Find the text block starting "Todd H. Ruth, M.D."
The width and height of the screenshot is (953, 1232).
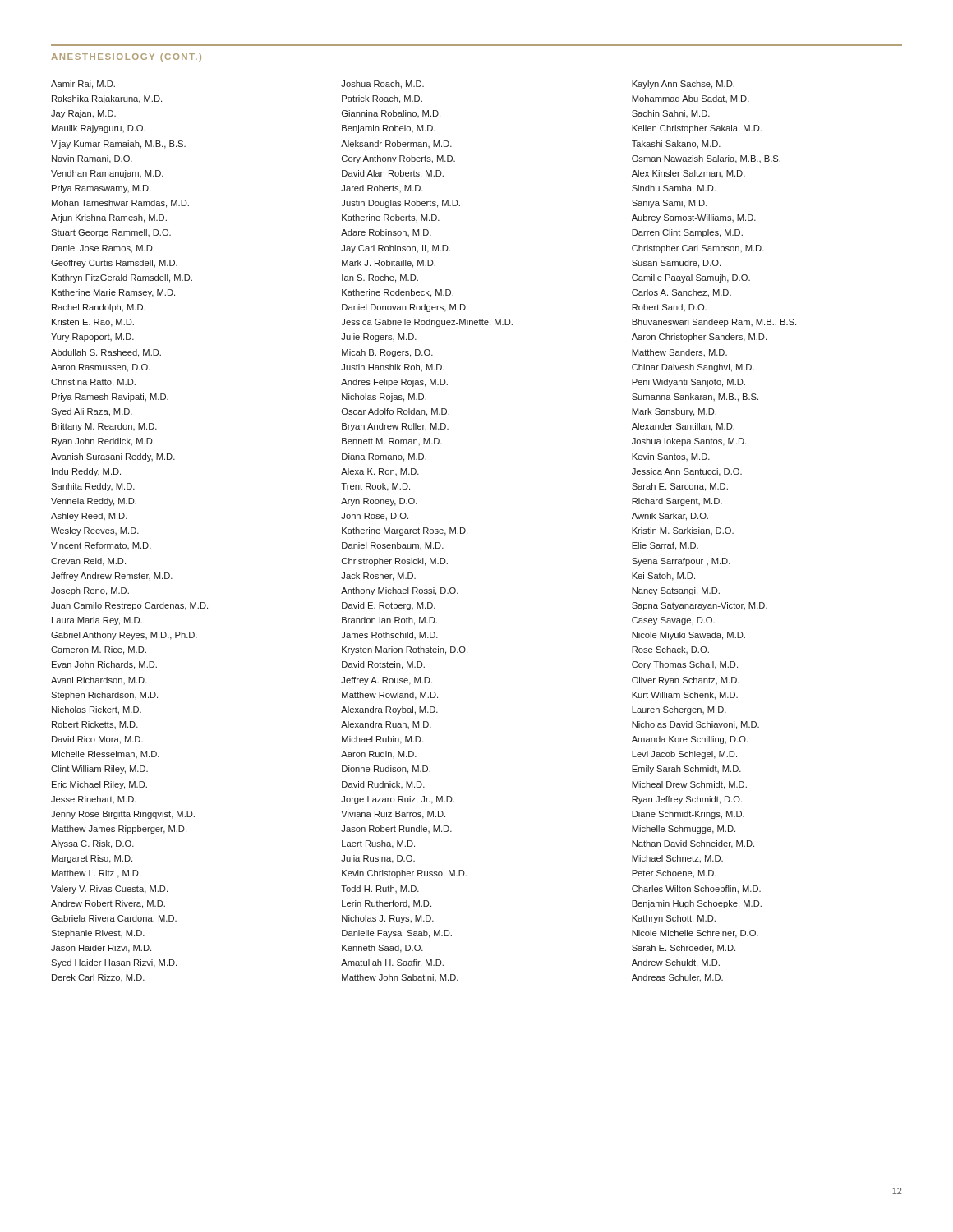pos(380,888)
